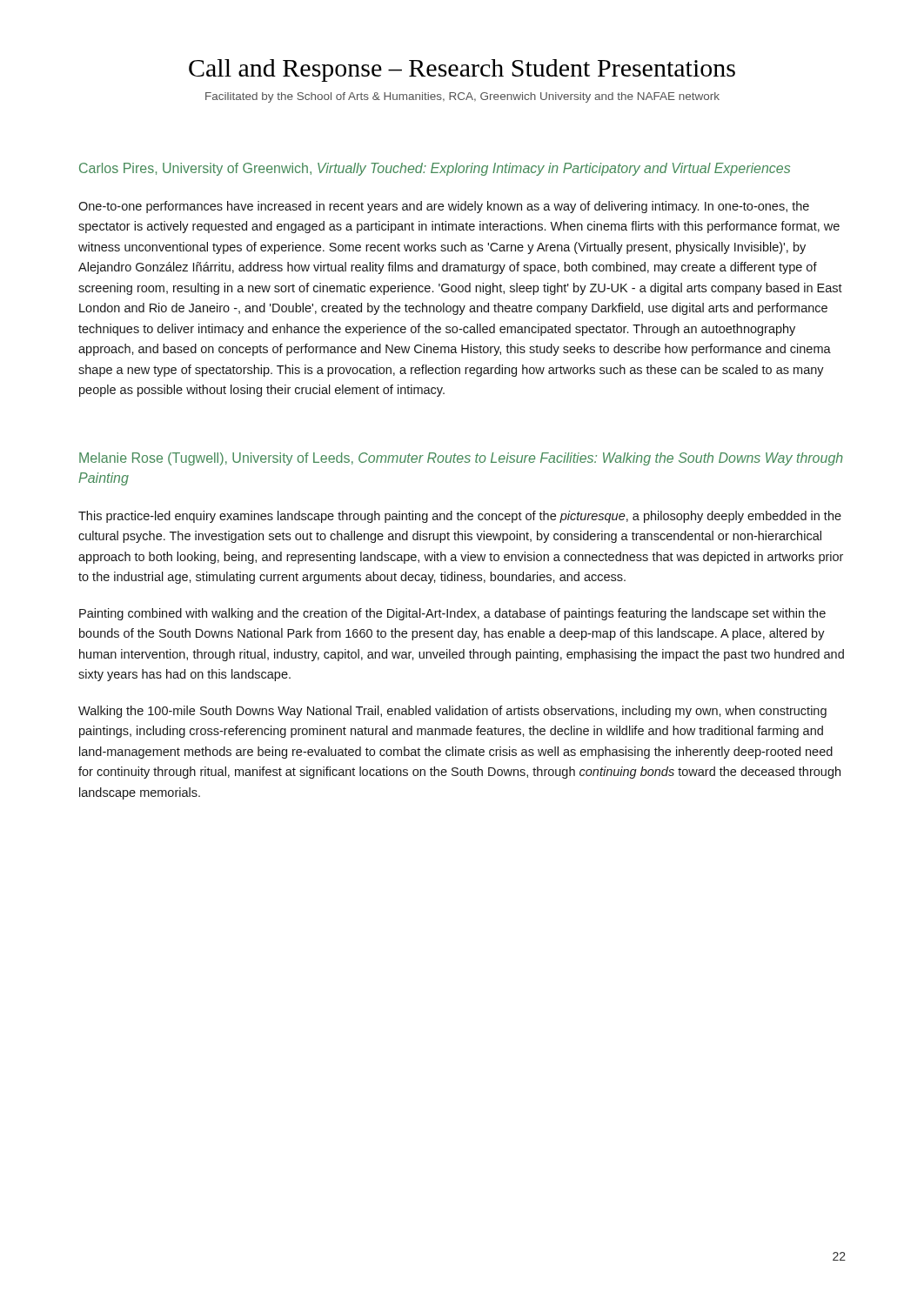Navigate to the region starting "One-to-one performances have increased"
Viewport: 924px width, 1305px height.
pyautogui.click(x=460, y=298)
